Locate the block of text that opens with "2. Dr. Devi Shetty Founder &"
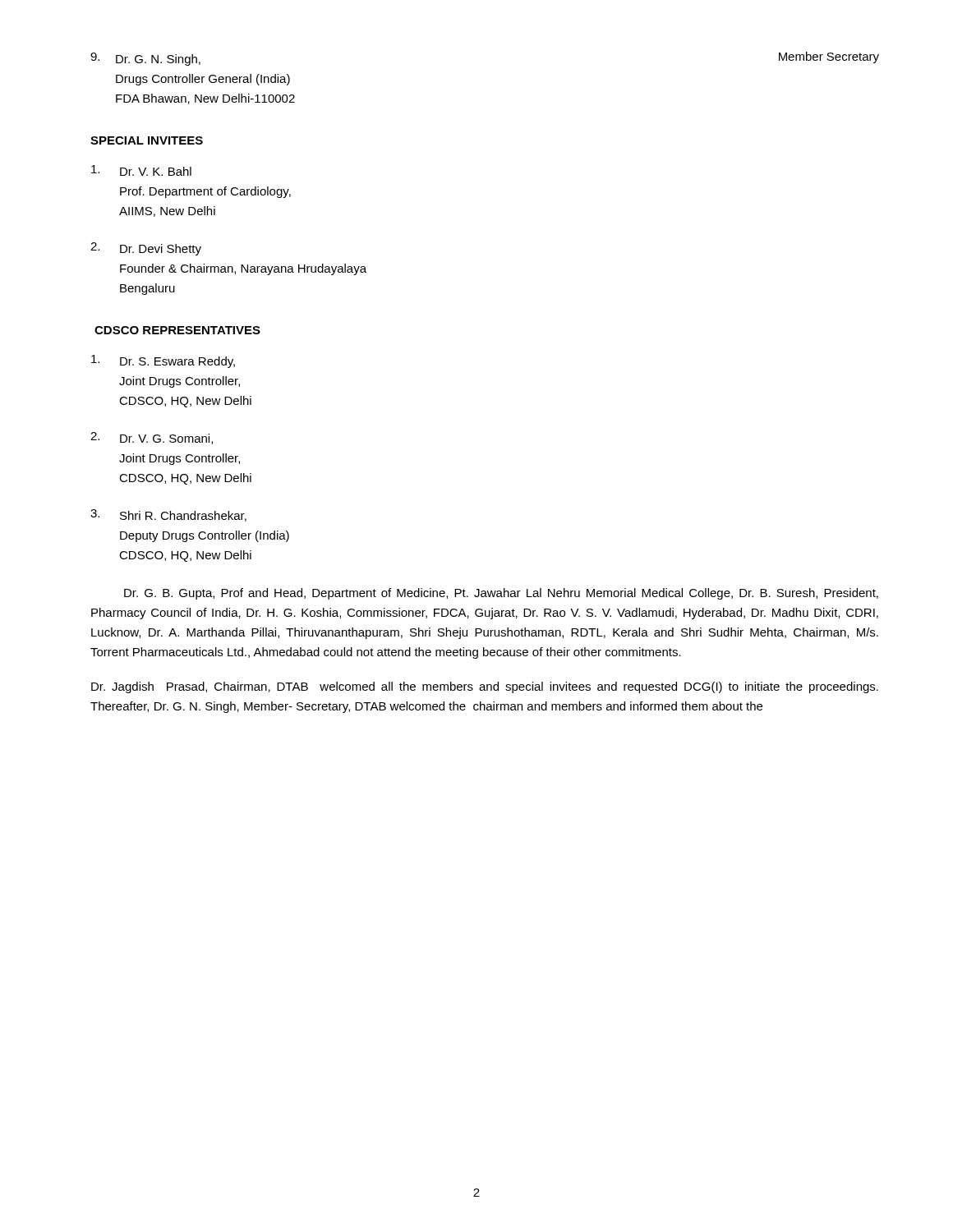Screen dimensions: 1232x953 click(x=228, y=269)
